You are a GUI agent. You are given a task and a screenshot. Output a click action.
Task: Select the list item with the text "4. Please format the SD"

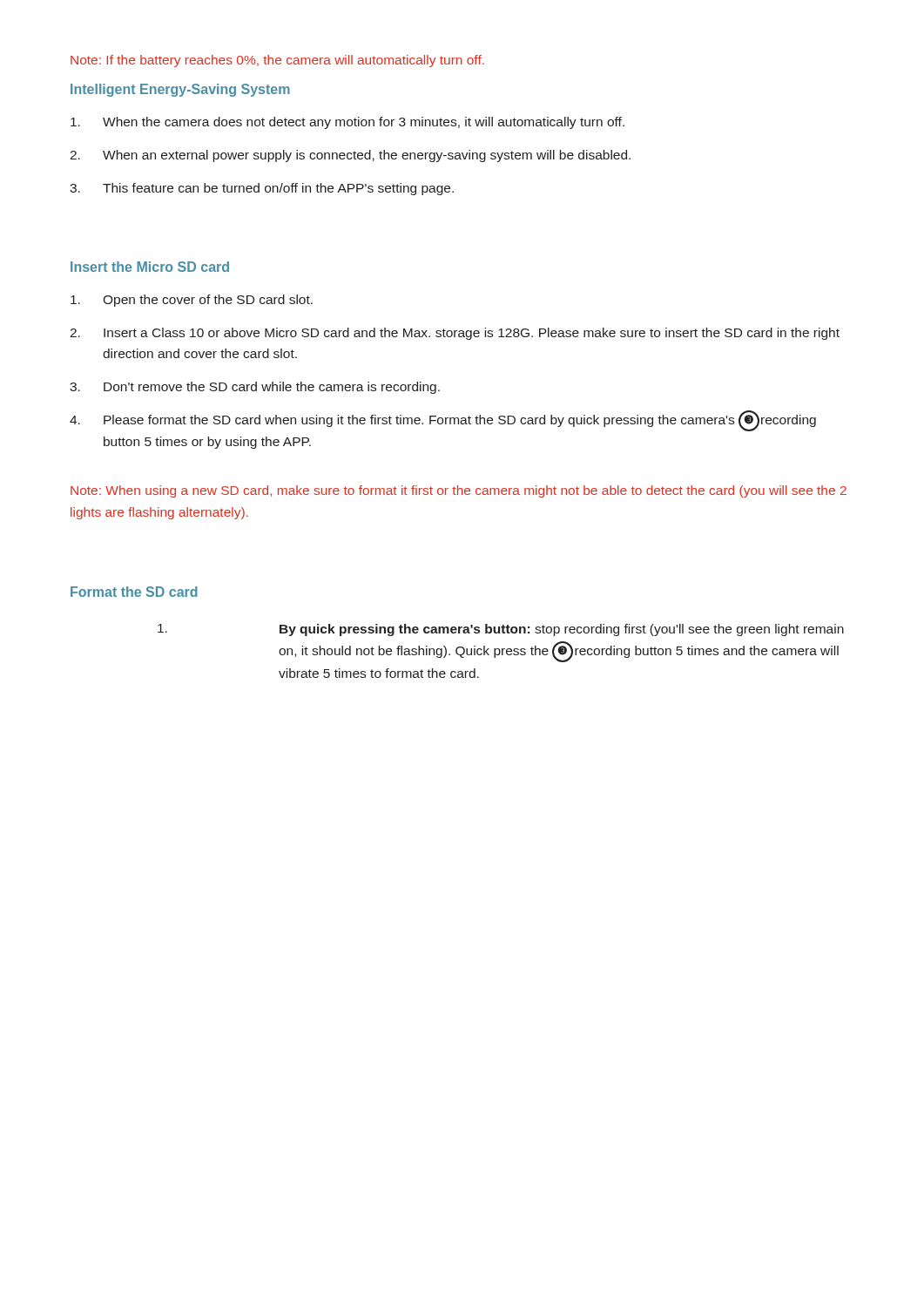pos(462,431)
